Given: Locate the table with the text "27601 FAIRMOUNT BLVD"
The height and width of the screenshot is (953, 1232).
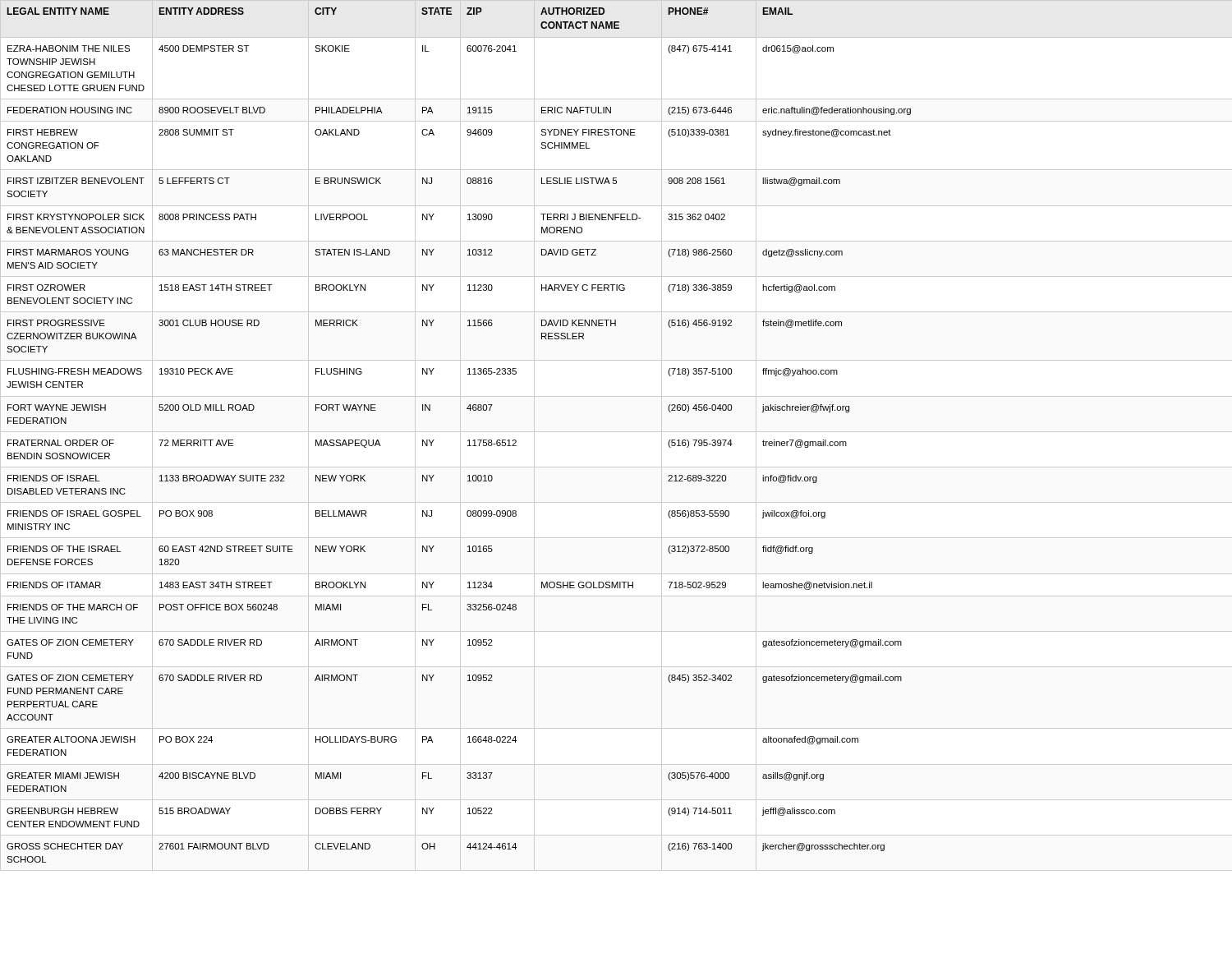Looking at the screenshot, I should tap(616, 435).
